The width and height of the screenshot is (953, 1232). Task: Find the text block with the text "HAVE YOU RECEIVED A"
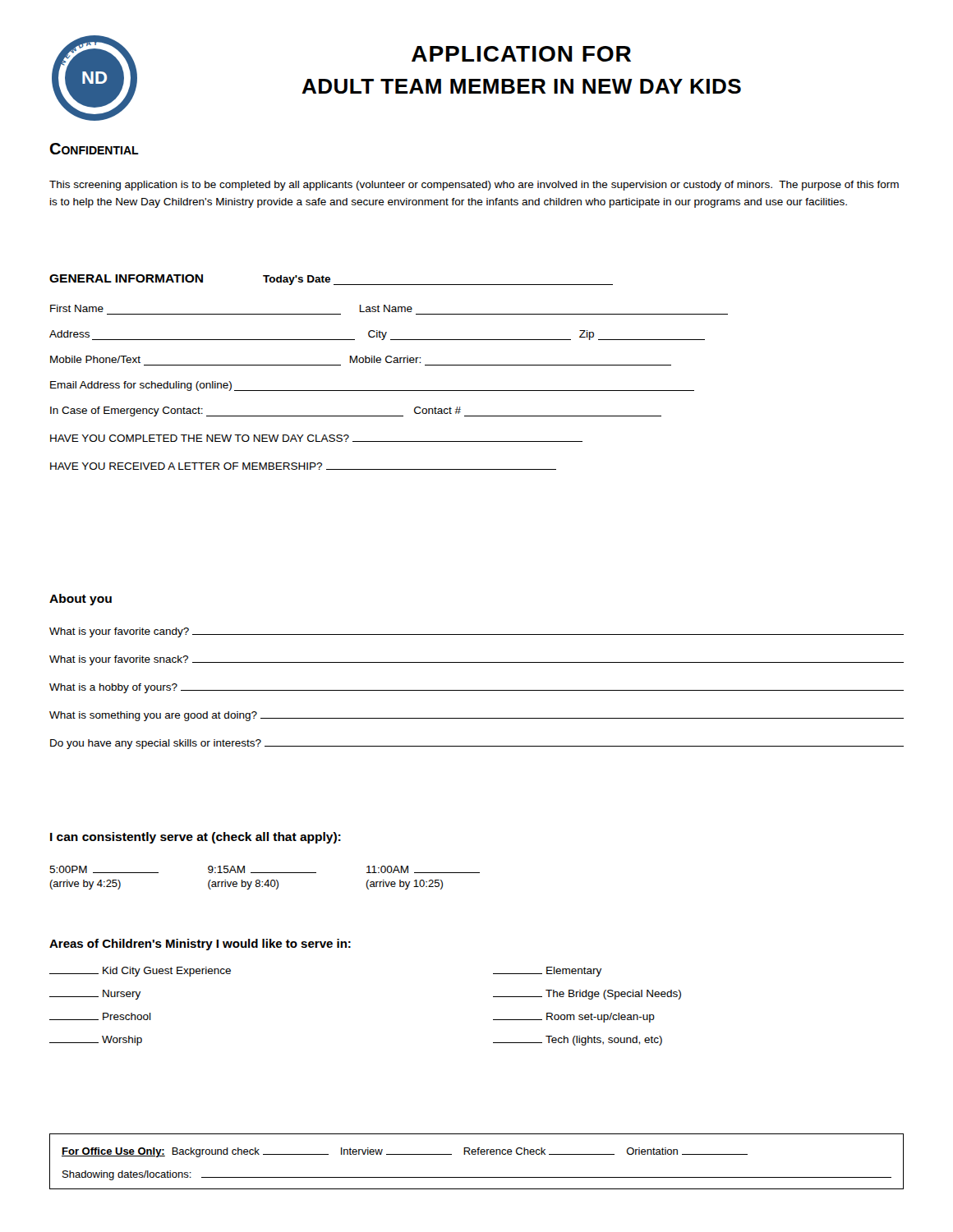(303, 464)
